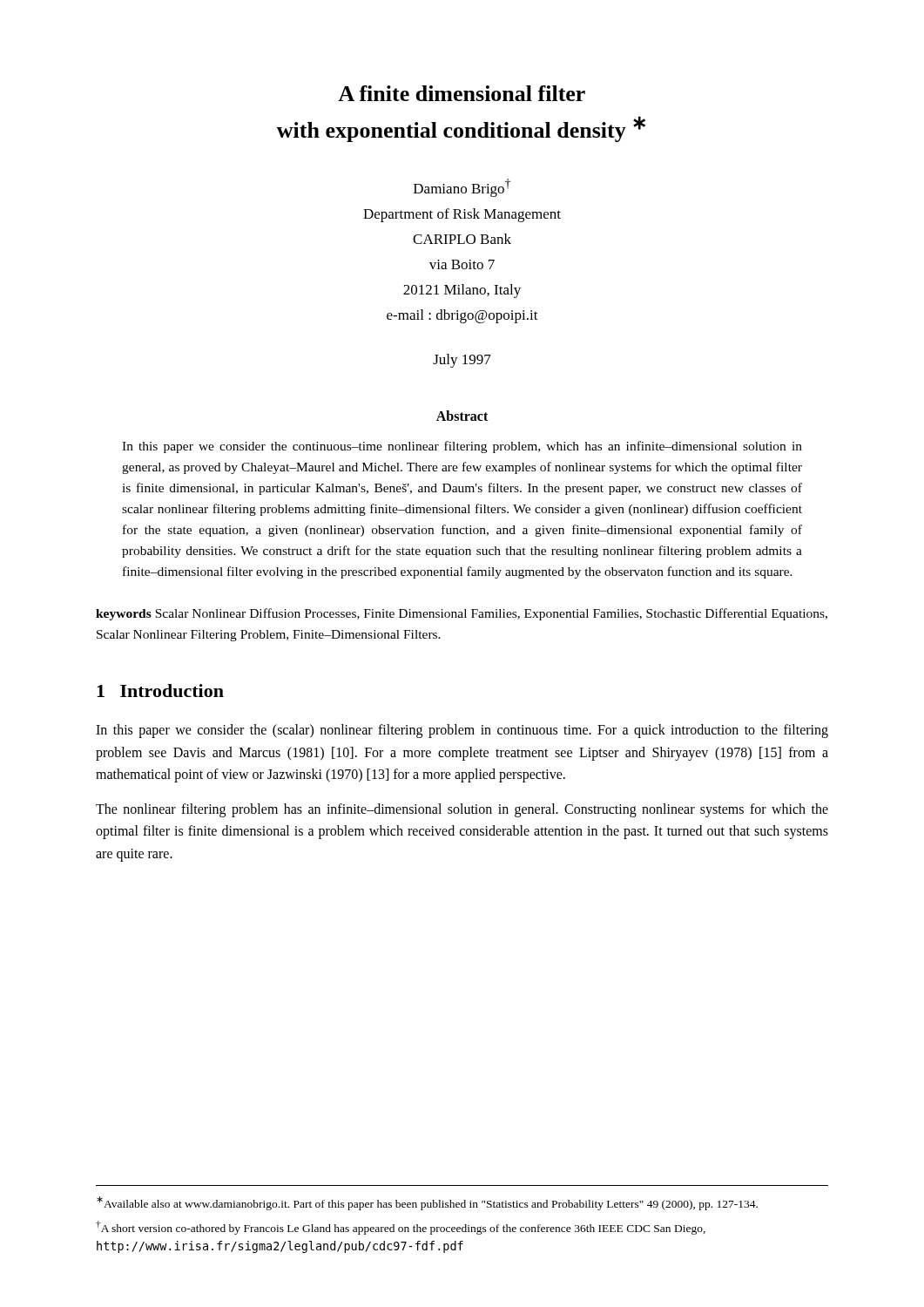Point to the passage starting "1 Introduction"
The width and height of the screenshot is (924, 1307).
[x=160, y=691]
